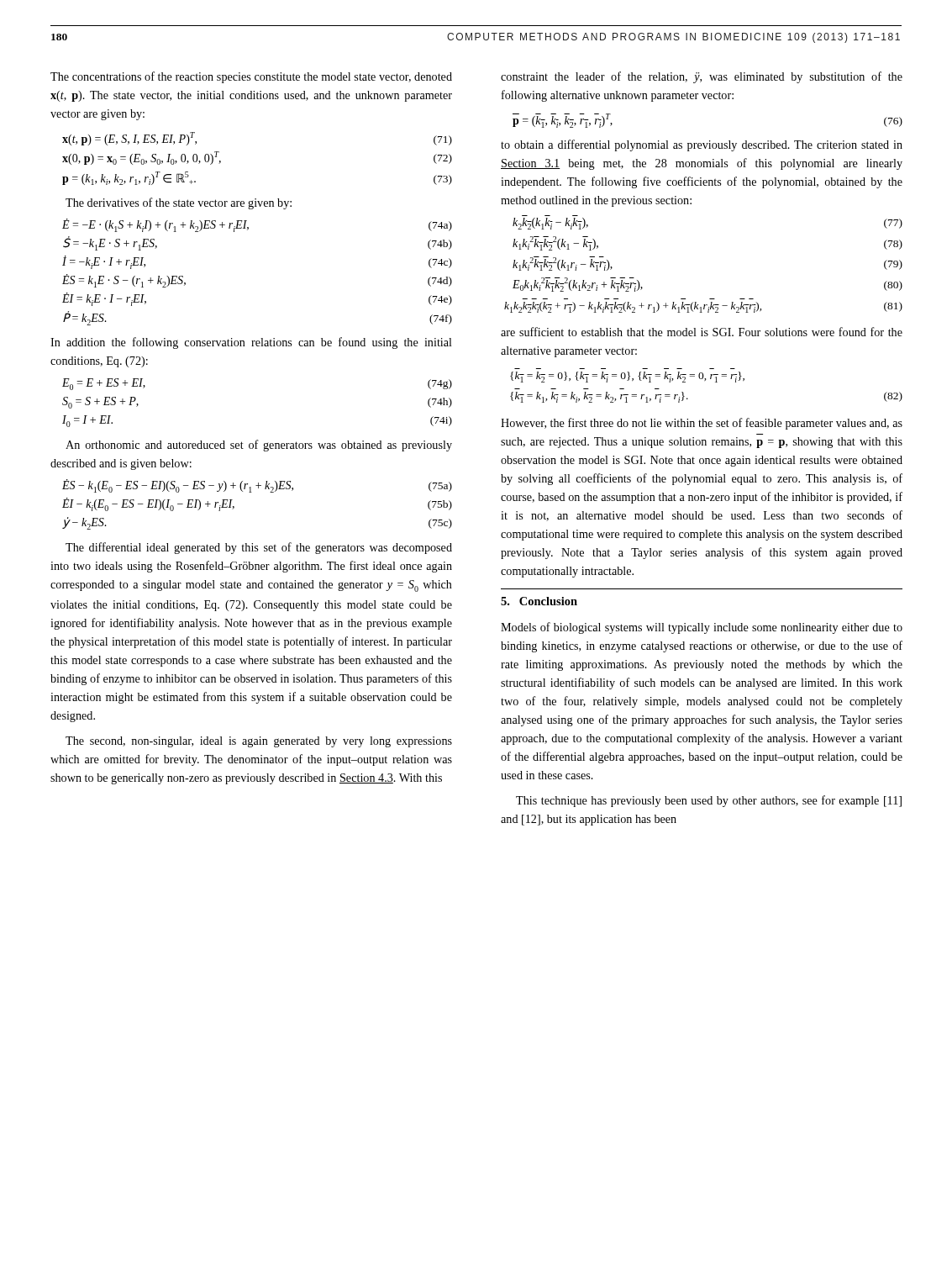Locate the text block starting "ĖS − k1(E0 − ES − EI)(S0 −"
Viewport: 952px width, 1261px height.
(251, 486)
